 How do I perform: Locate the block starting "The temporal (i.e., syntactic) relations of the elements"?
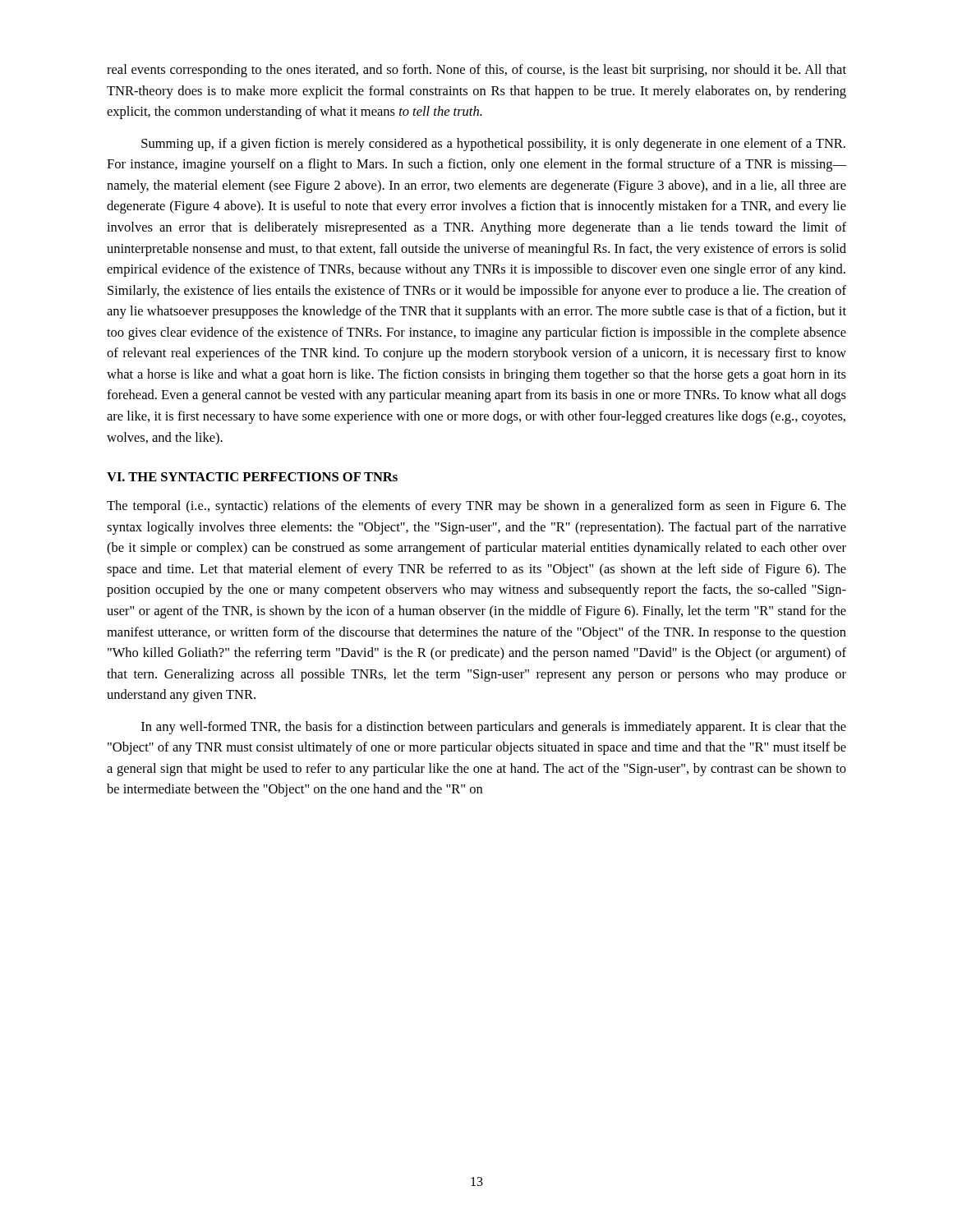(476, 648)
